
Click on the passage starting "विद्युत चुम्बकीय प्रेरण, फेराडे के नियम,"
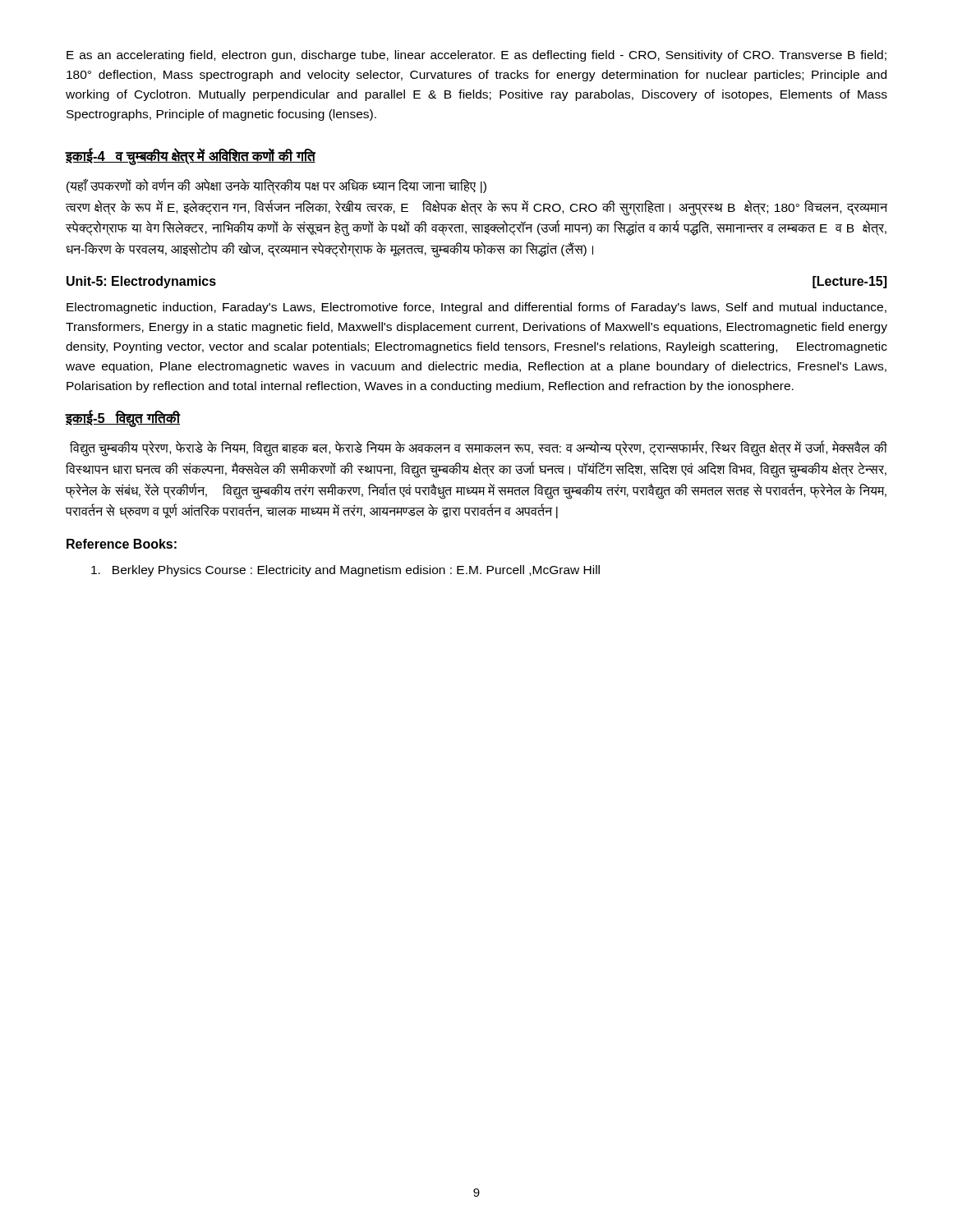click(x=476, y=480)
